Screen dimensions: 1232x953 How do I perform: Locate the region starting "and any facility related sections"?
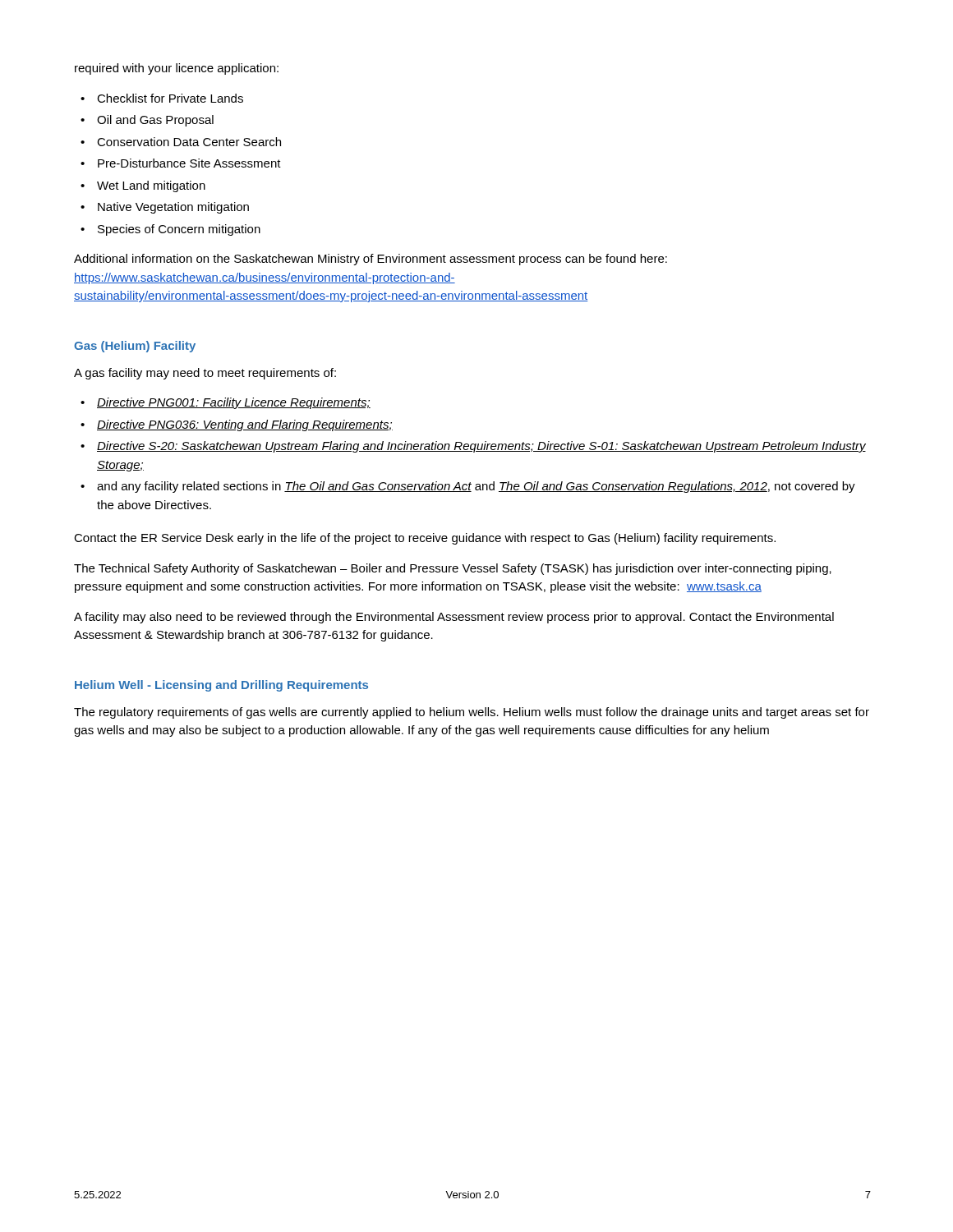coord(476,495)
